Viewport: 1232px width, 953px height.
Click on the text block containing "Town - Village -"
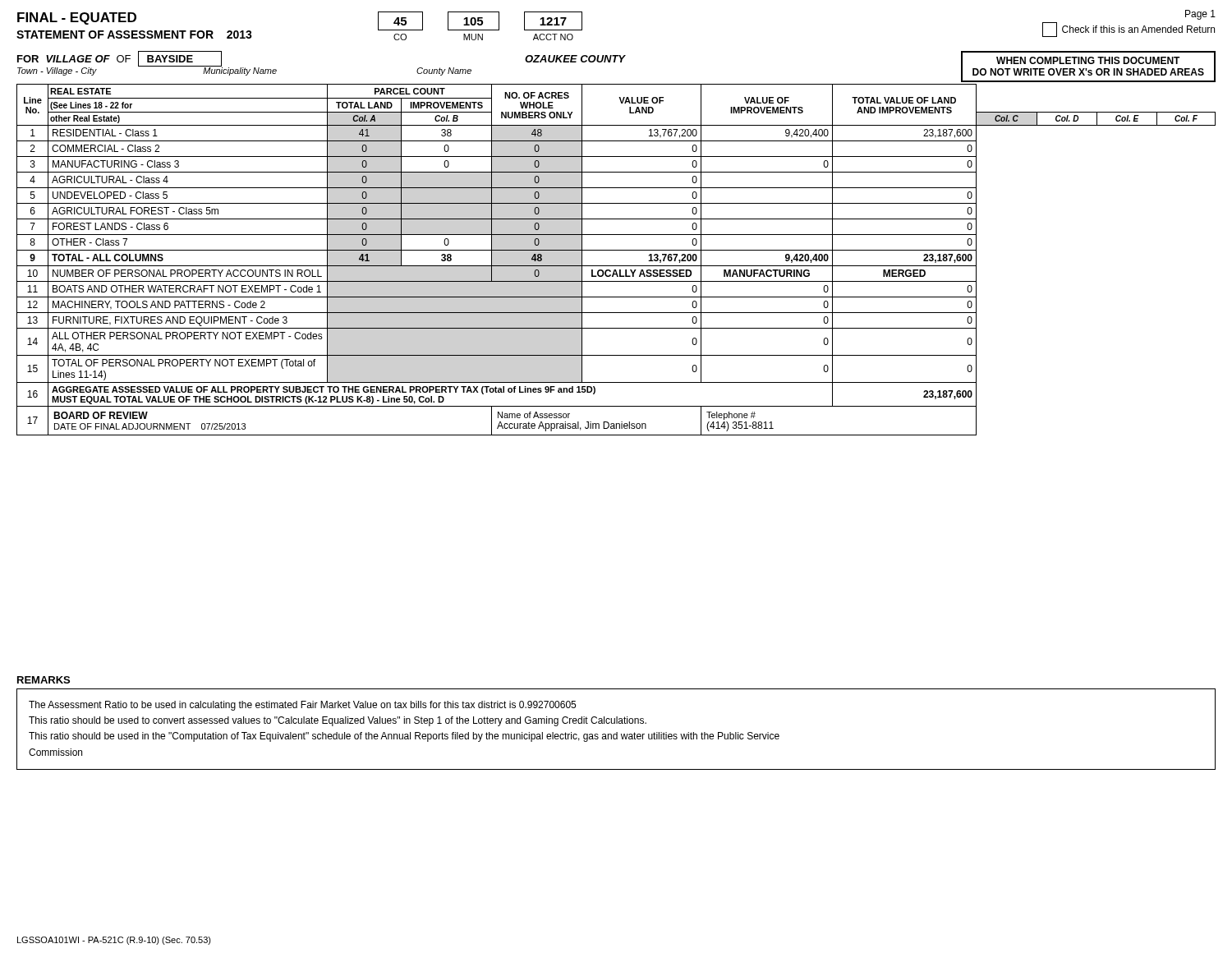pos(244,71)
